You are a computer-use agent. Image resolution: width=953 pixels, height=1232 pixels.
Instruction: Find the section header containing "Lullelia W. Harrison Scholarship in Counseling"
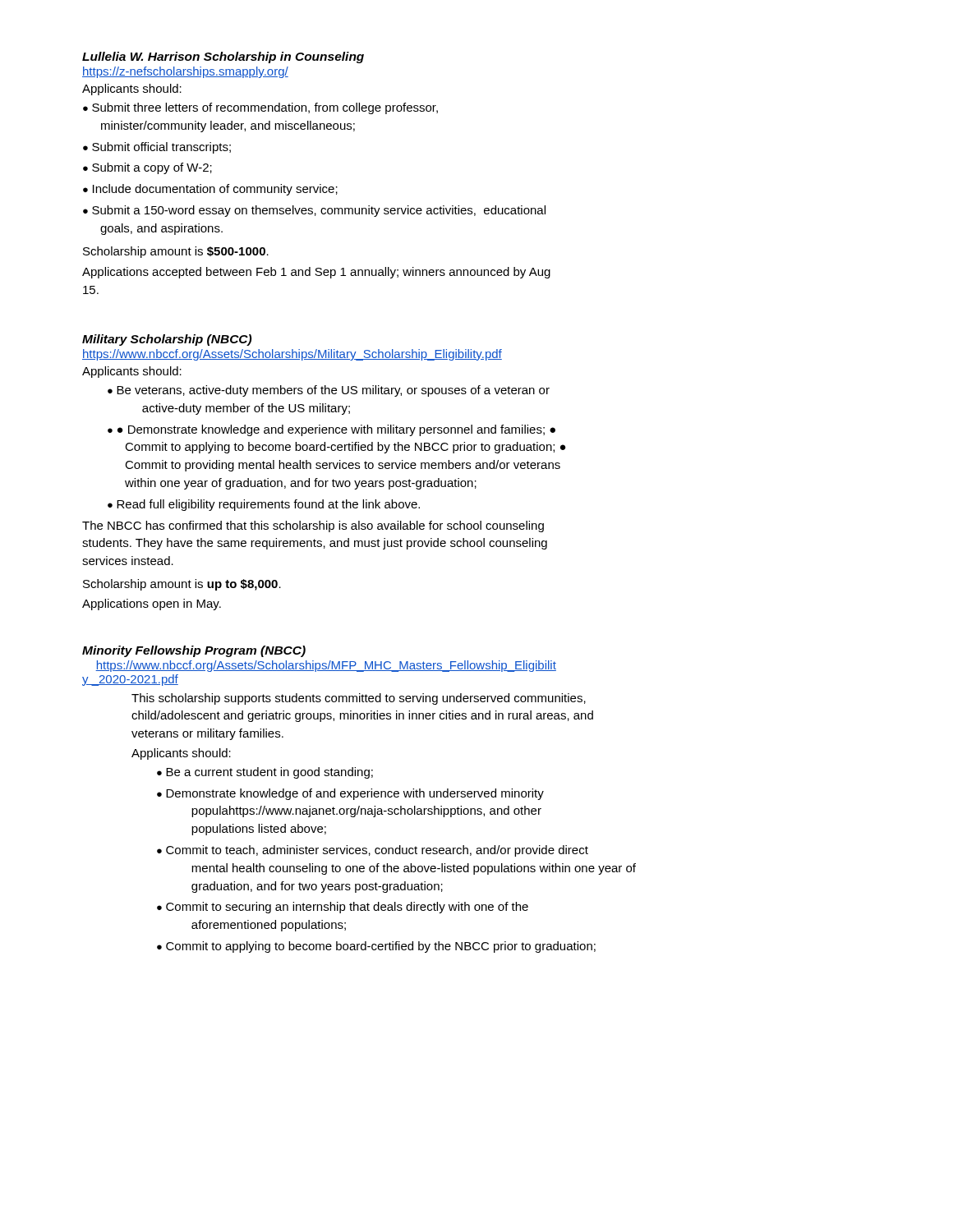[223, 56]
